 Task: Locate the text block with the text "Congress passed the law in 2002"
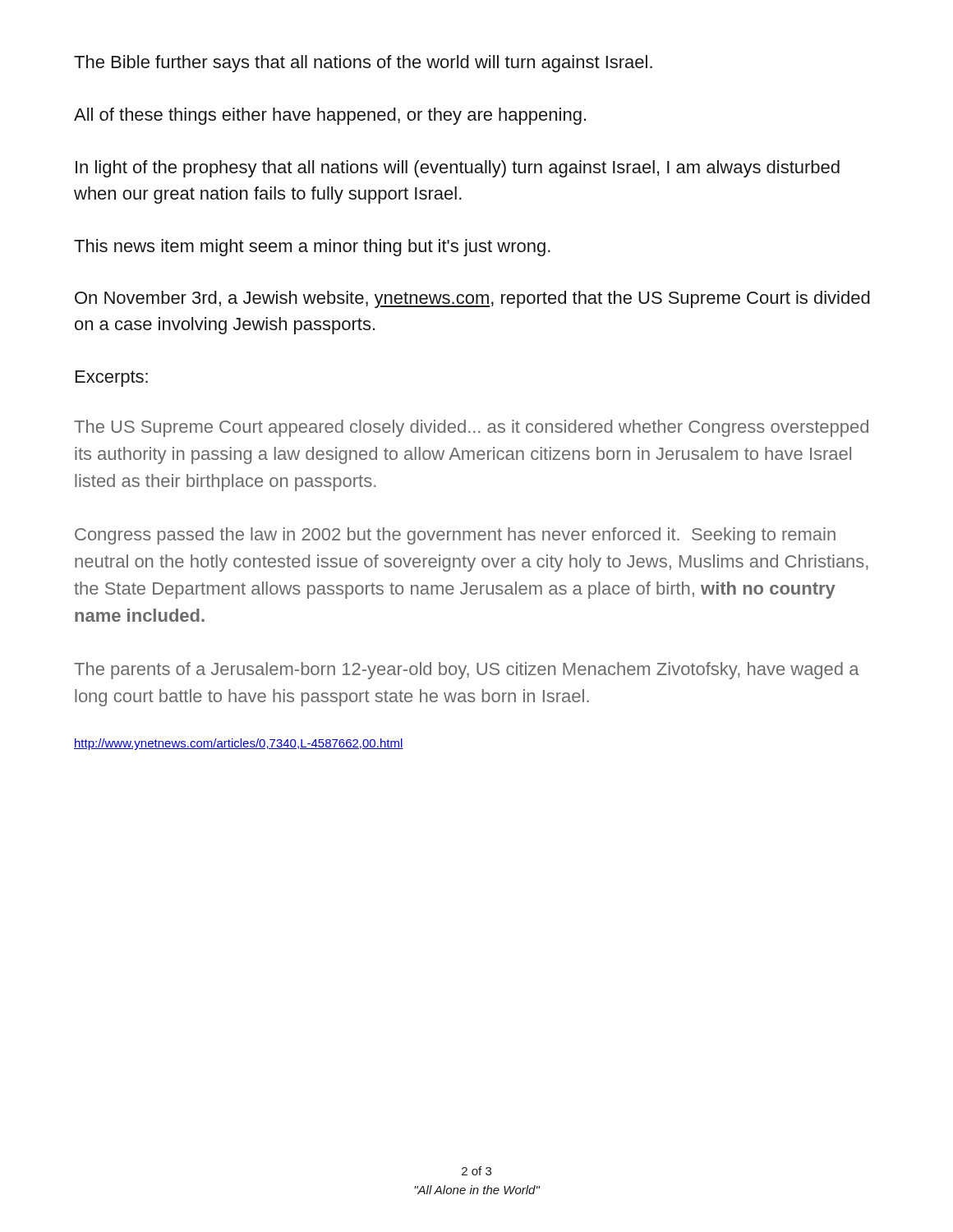(472, 575)
